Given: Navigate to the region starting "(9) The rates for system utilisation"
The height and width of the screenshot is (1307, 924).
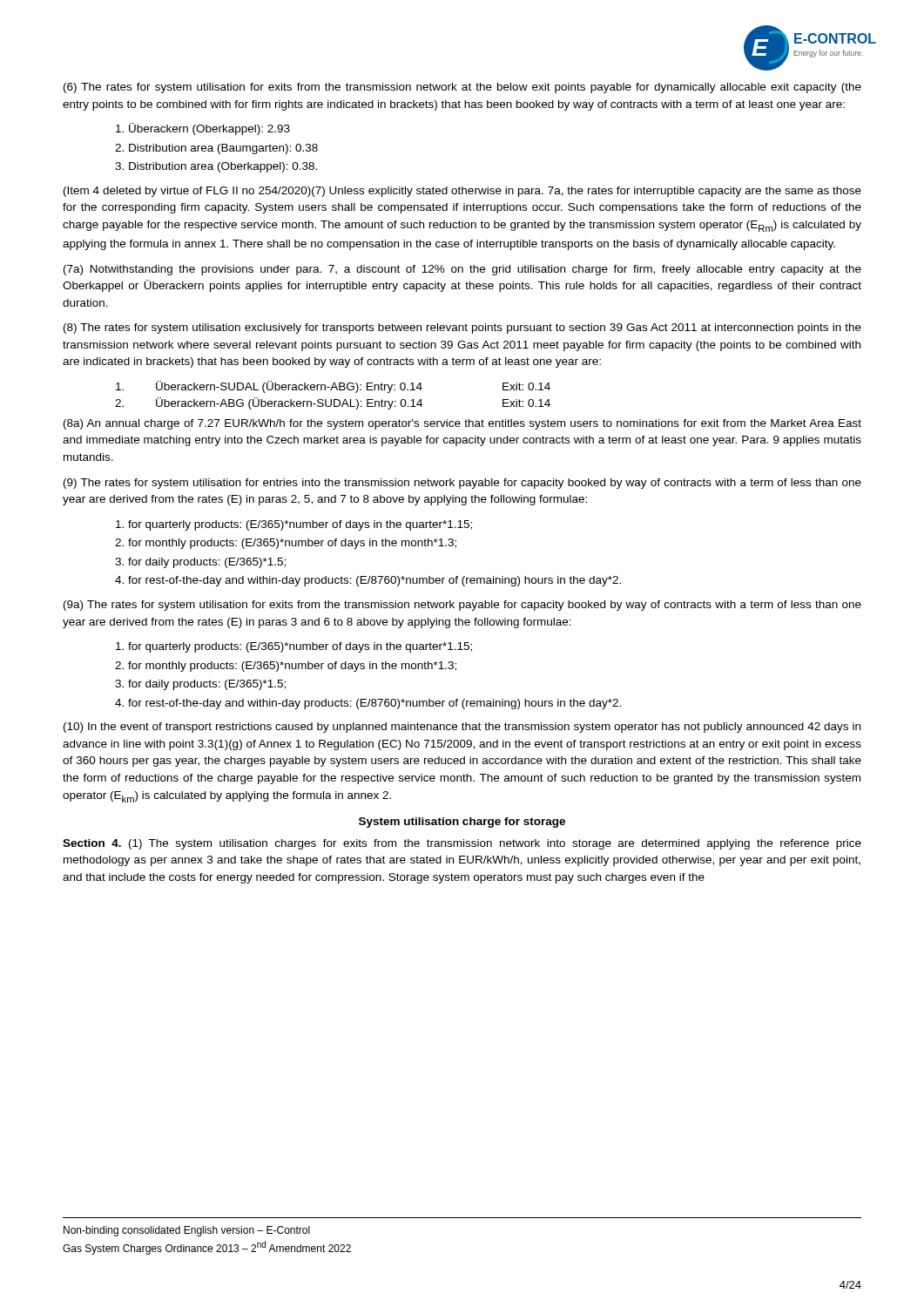Looking at the screenshot, I should coord(462,491).
